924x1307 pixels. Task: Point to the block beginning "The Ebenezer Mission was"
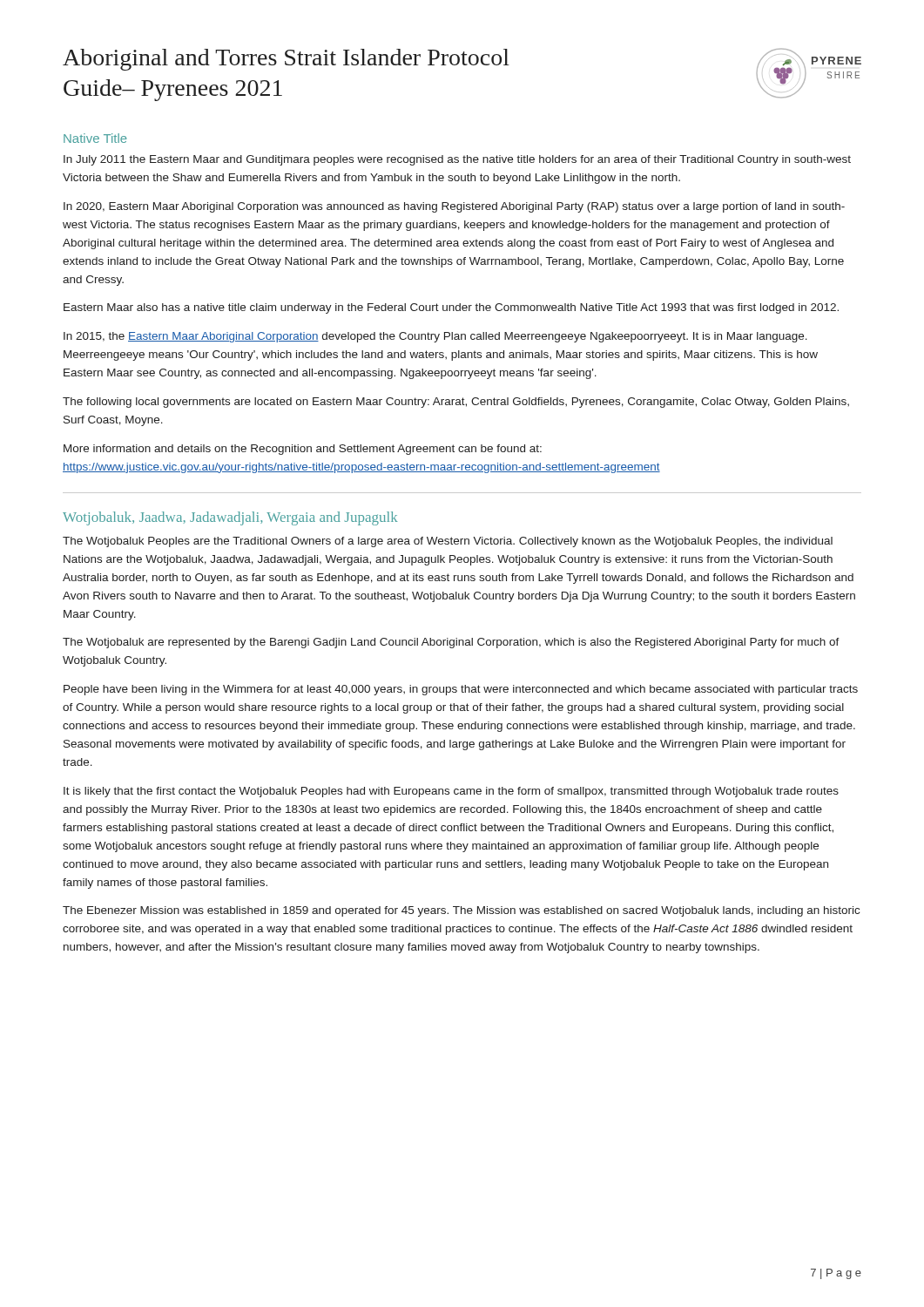(x=462, y=930)
